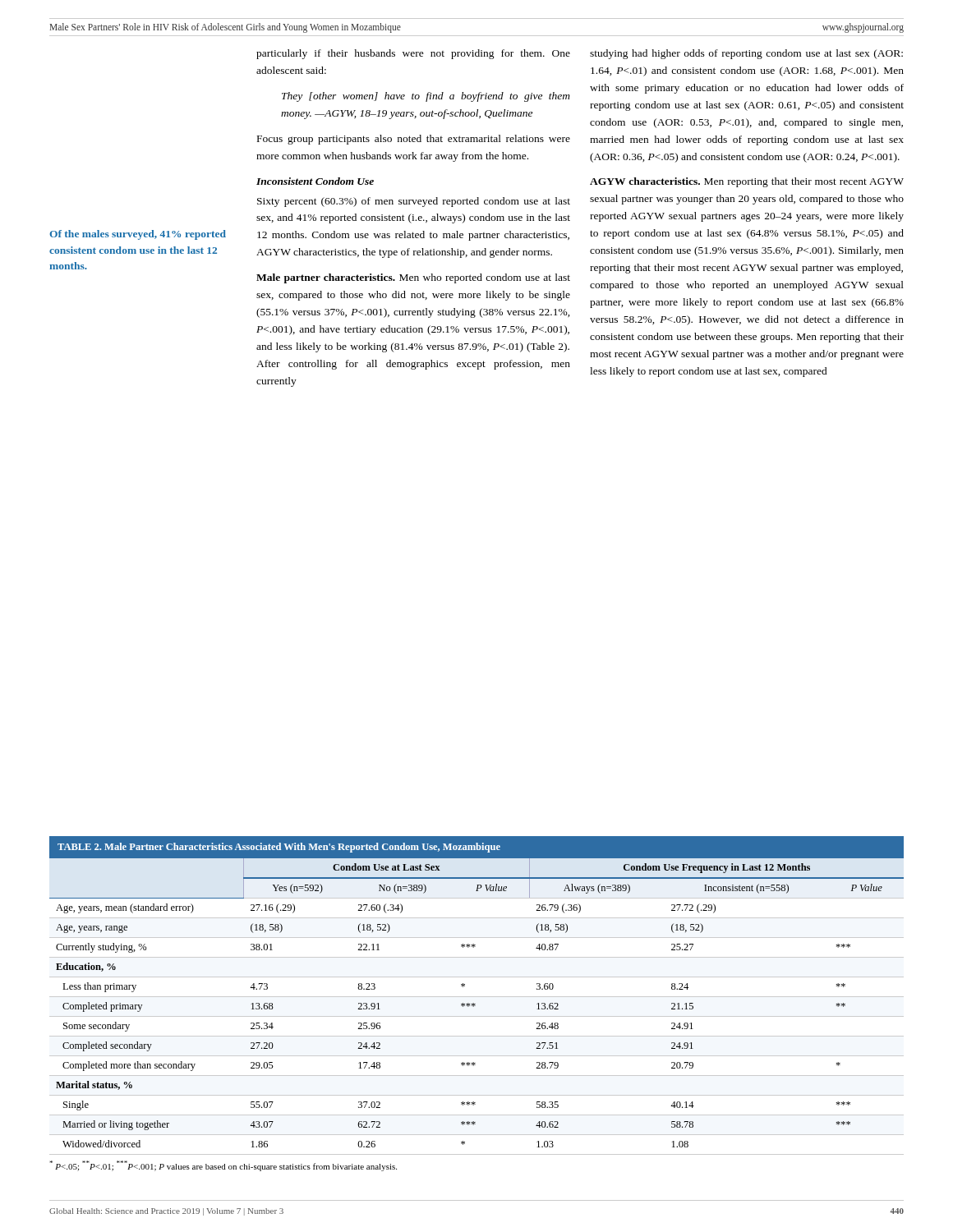Viewport: 953px width, 1232px height.
Task: Click on the text block that says "Of the males surveyed, 41% reported"
Action: (138, 250)
